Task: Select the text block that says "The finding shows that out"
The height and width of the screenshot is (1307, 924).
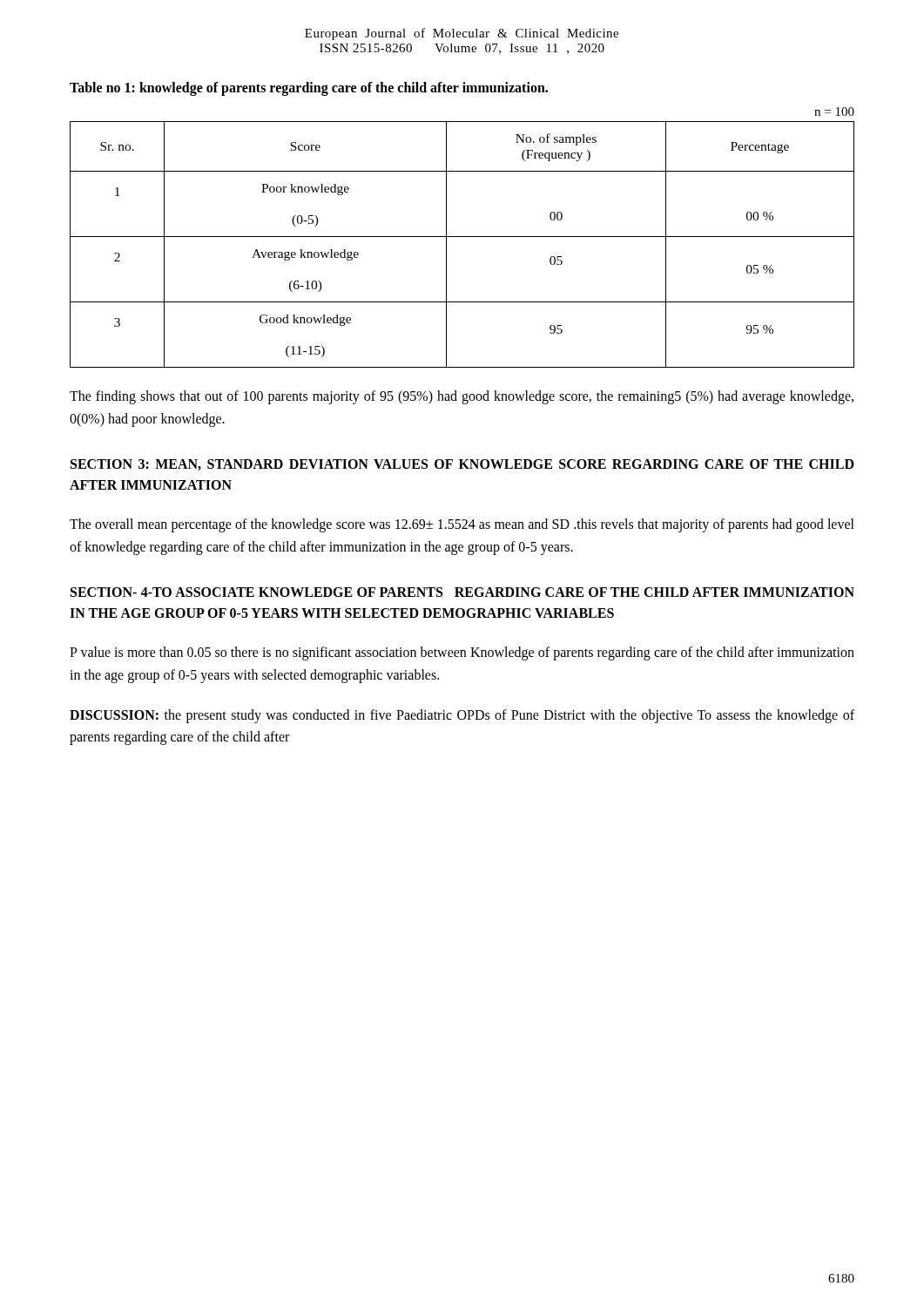Action: [462, 407]
